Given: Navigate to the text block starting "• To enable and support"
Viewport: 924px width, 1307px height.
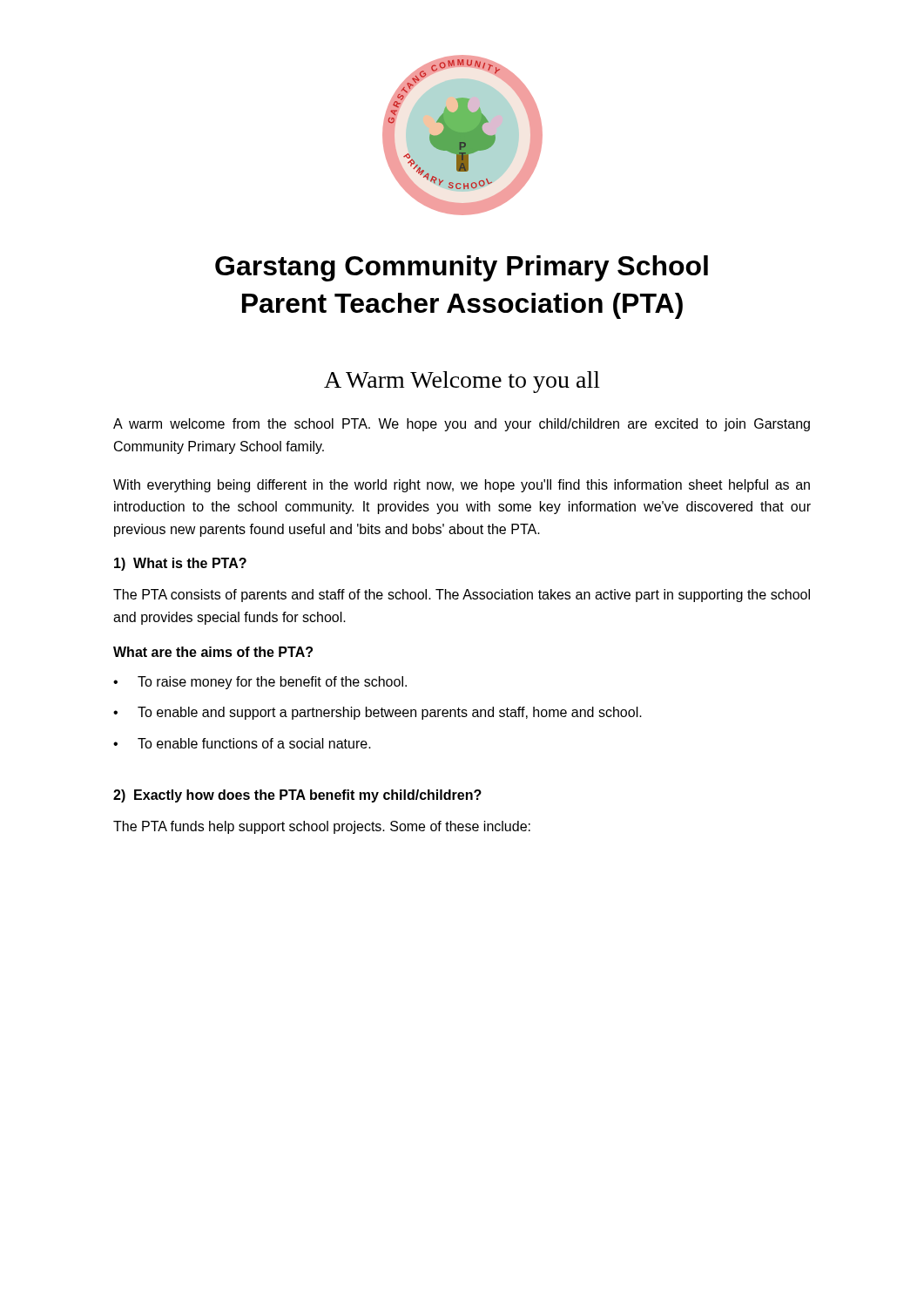Looking at the screenshot, I should point(462,713).
